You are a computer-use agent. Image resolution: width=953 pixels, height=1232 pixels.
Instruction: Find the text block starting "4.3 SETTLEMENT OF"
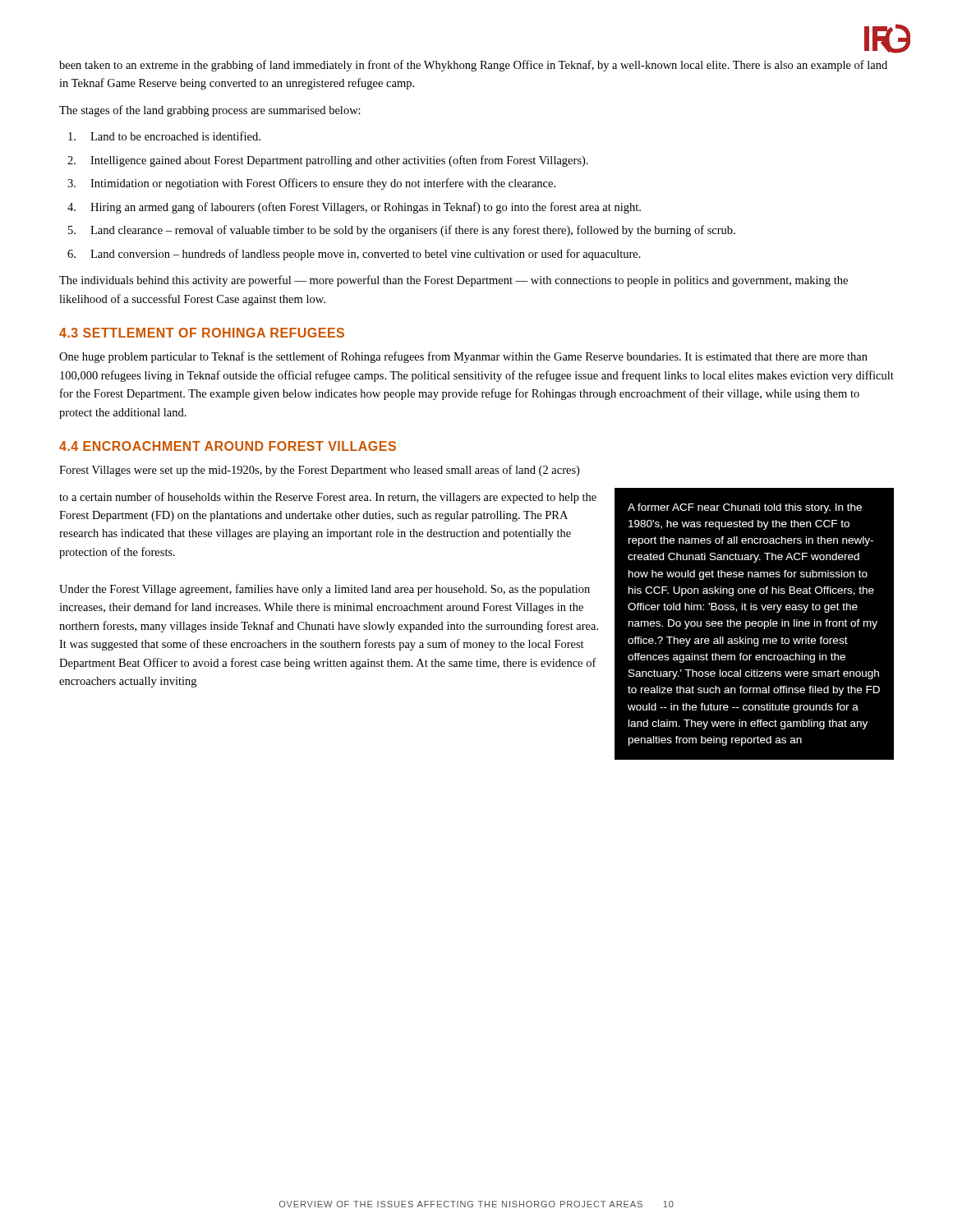(x=202, y=333)
